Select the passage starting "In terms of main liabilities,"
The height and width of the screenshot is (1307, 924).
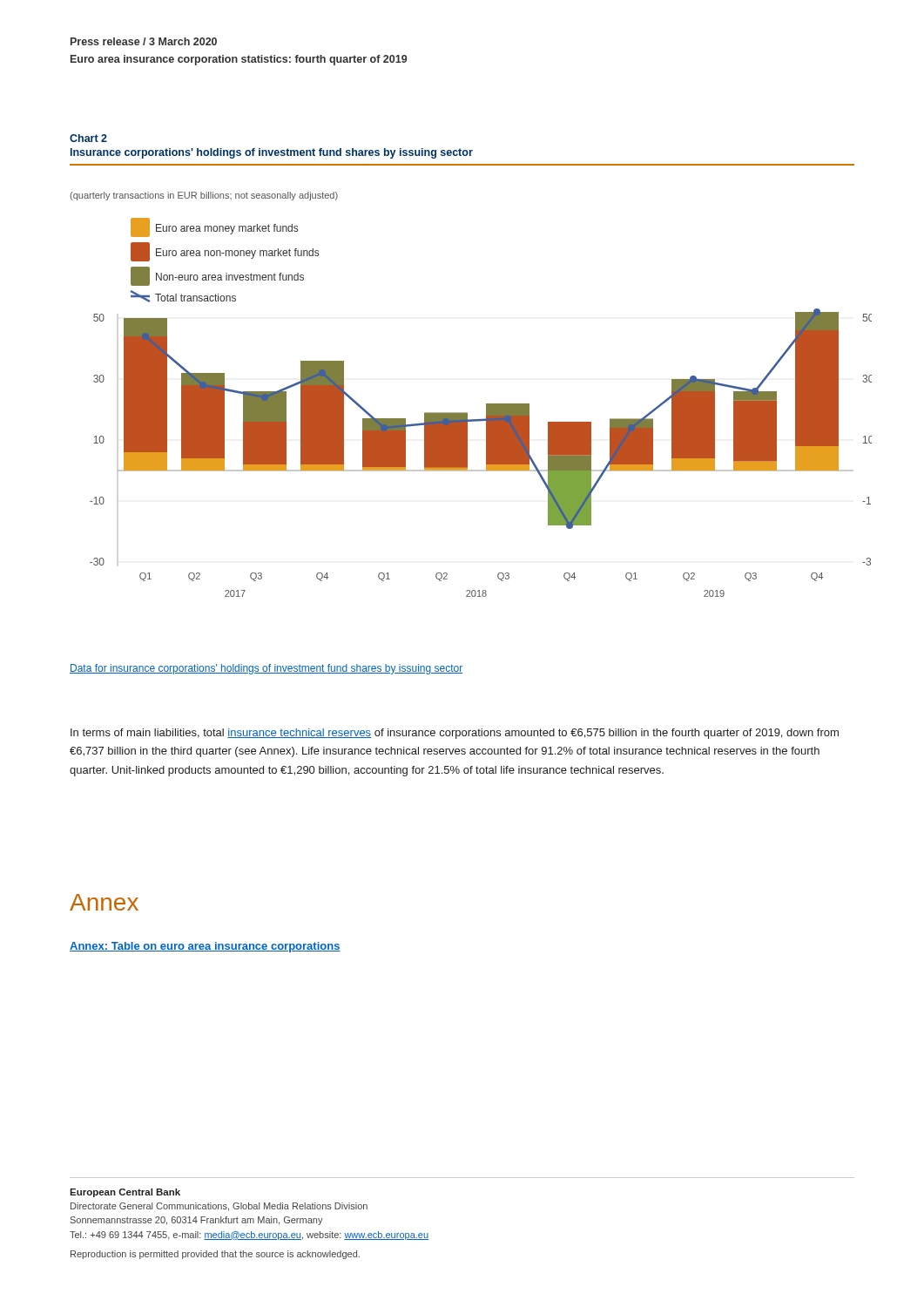(x=462, y=751)
